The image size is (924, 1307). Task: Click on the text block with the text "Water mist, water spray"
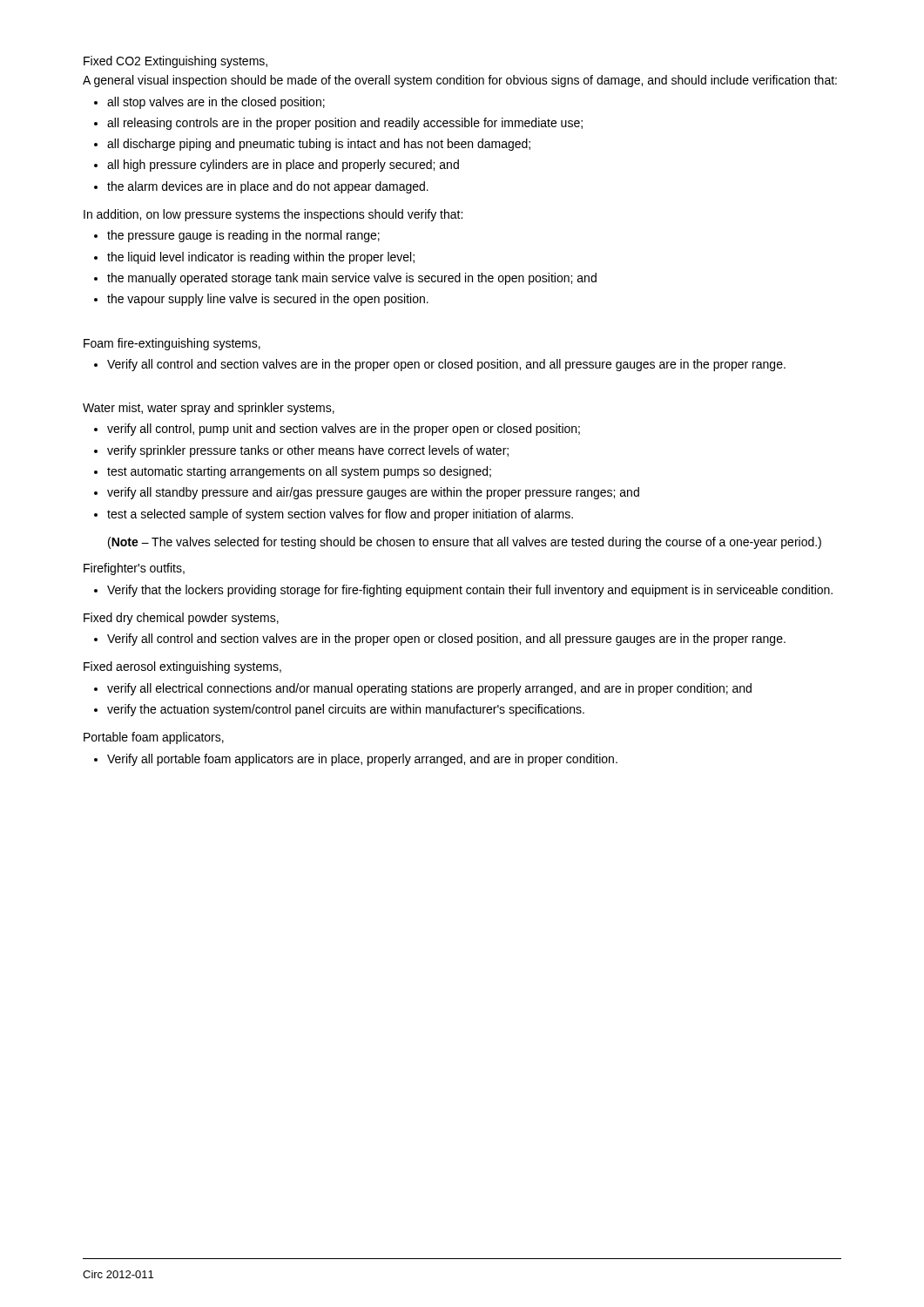click(x=209, y=408)
